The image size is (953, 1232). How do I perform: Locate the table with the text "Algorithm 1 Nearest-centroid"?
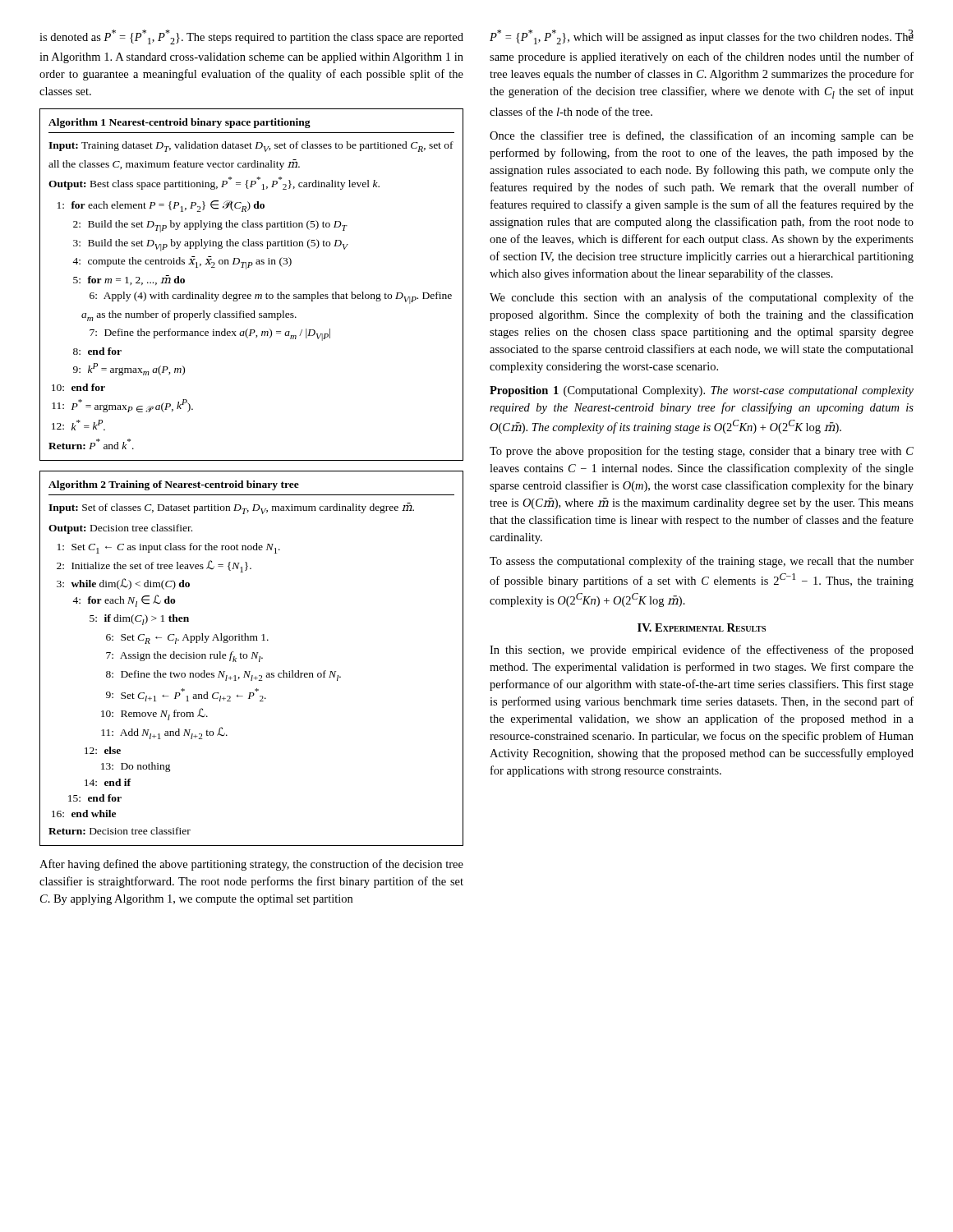point(251,285)
